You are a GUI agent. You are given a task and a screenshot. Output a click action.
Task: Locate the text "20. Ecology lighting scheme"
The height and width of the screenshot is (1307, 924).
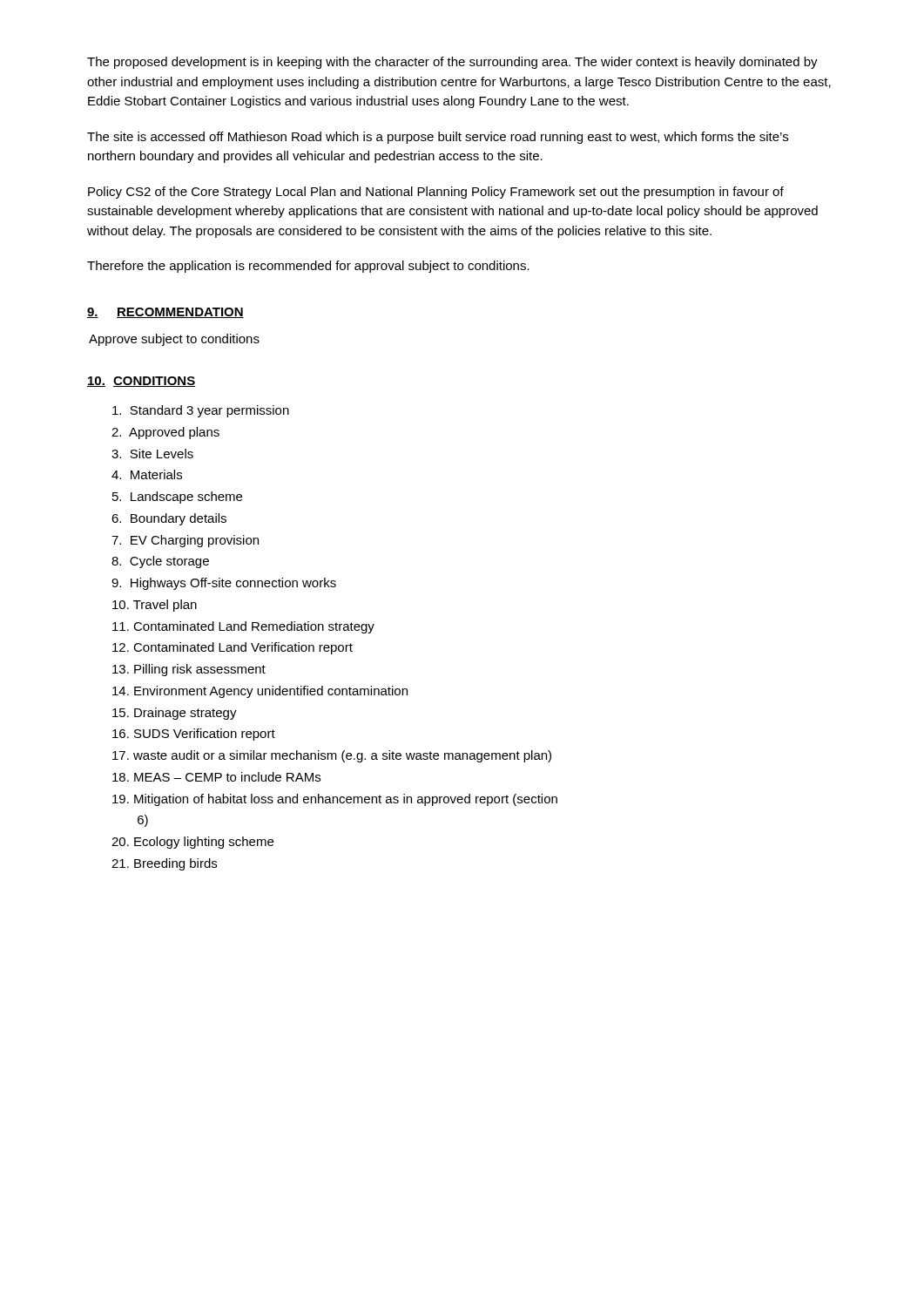coord(193,841)
